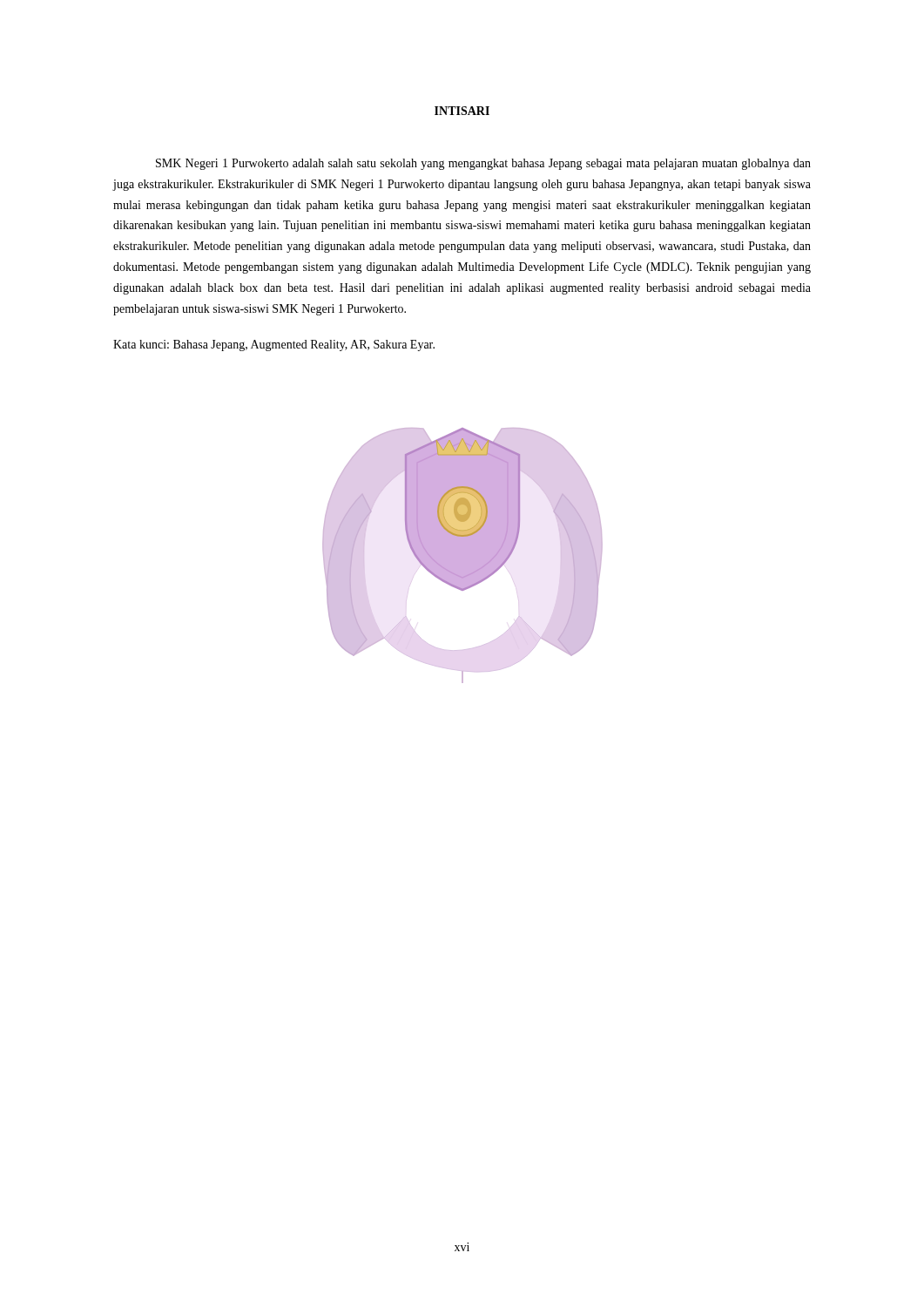Select a logo

tap(462, 535)
